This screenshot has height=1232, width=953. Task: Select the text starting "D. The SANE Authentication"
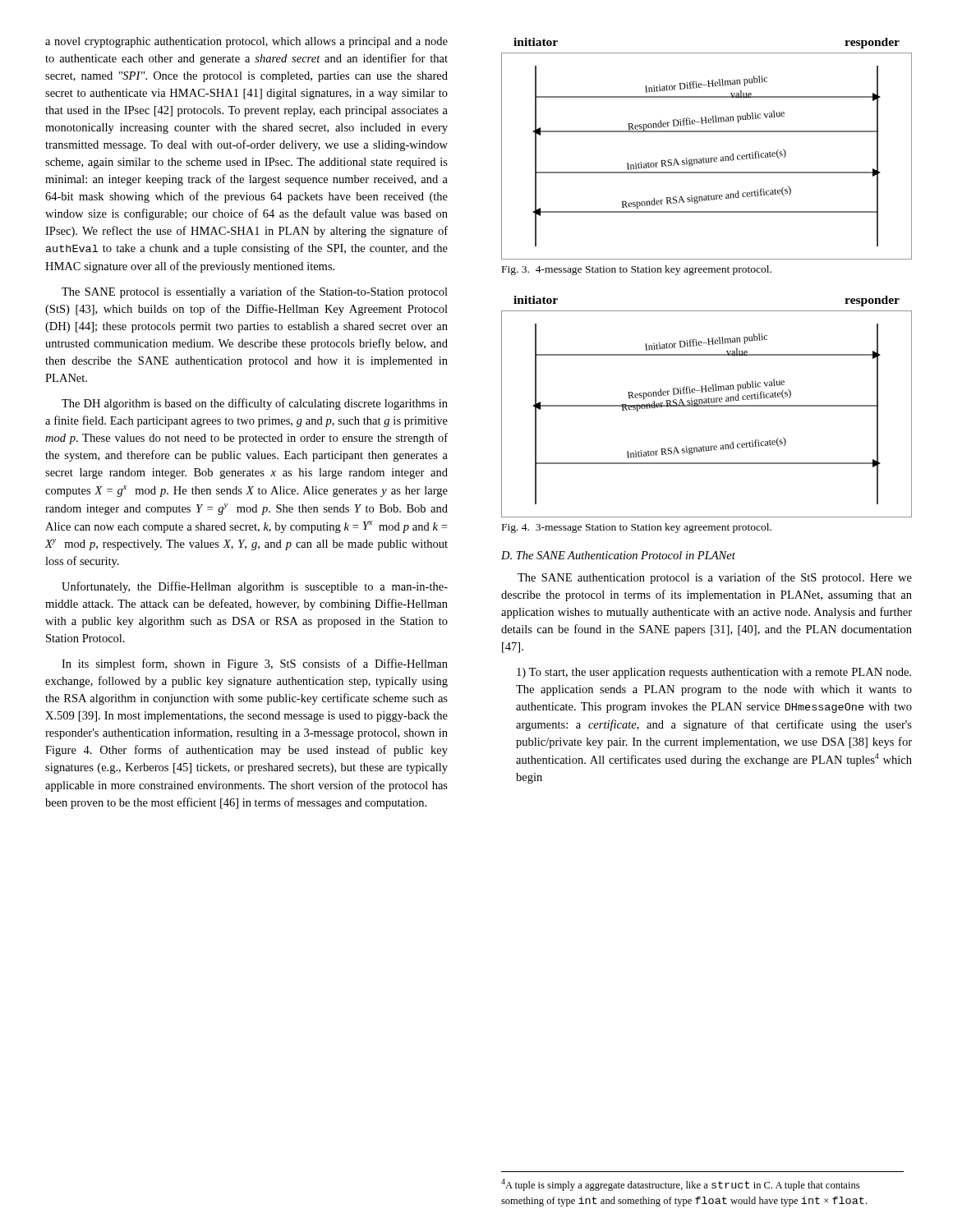[618, 555]
